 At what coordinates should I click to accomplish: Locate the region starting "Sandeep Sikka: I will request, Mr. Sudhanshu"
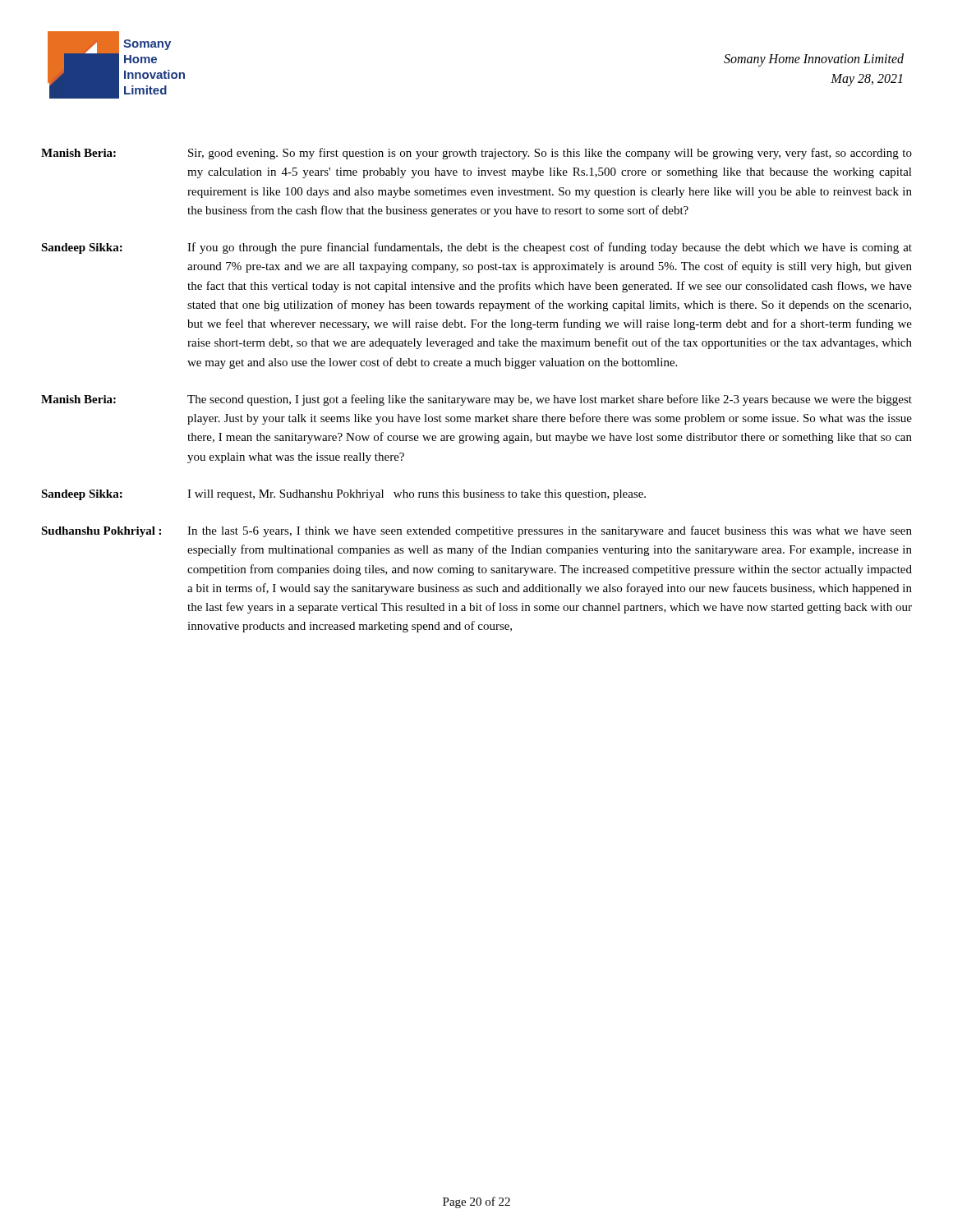(x=476, y=494)
